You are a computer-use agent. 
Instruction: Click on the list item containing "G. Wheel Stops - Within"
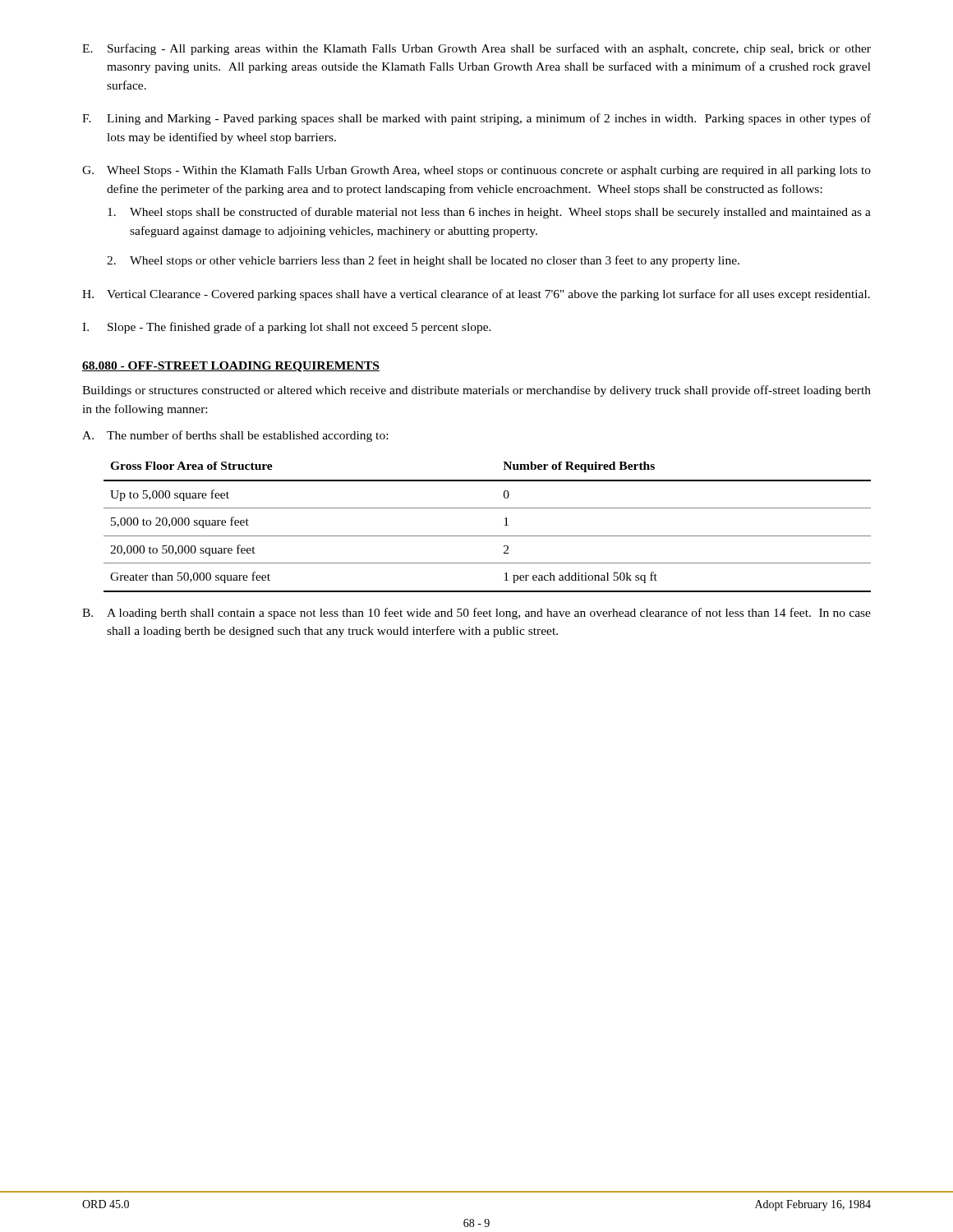tap(476, 180)
